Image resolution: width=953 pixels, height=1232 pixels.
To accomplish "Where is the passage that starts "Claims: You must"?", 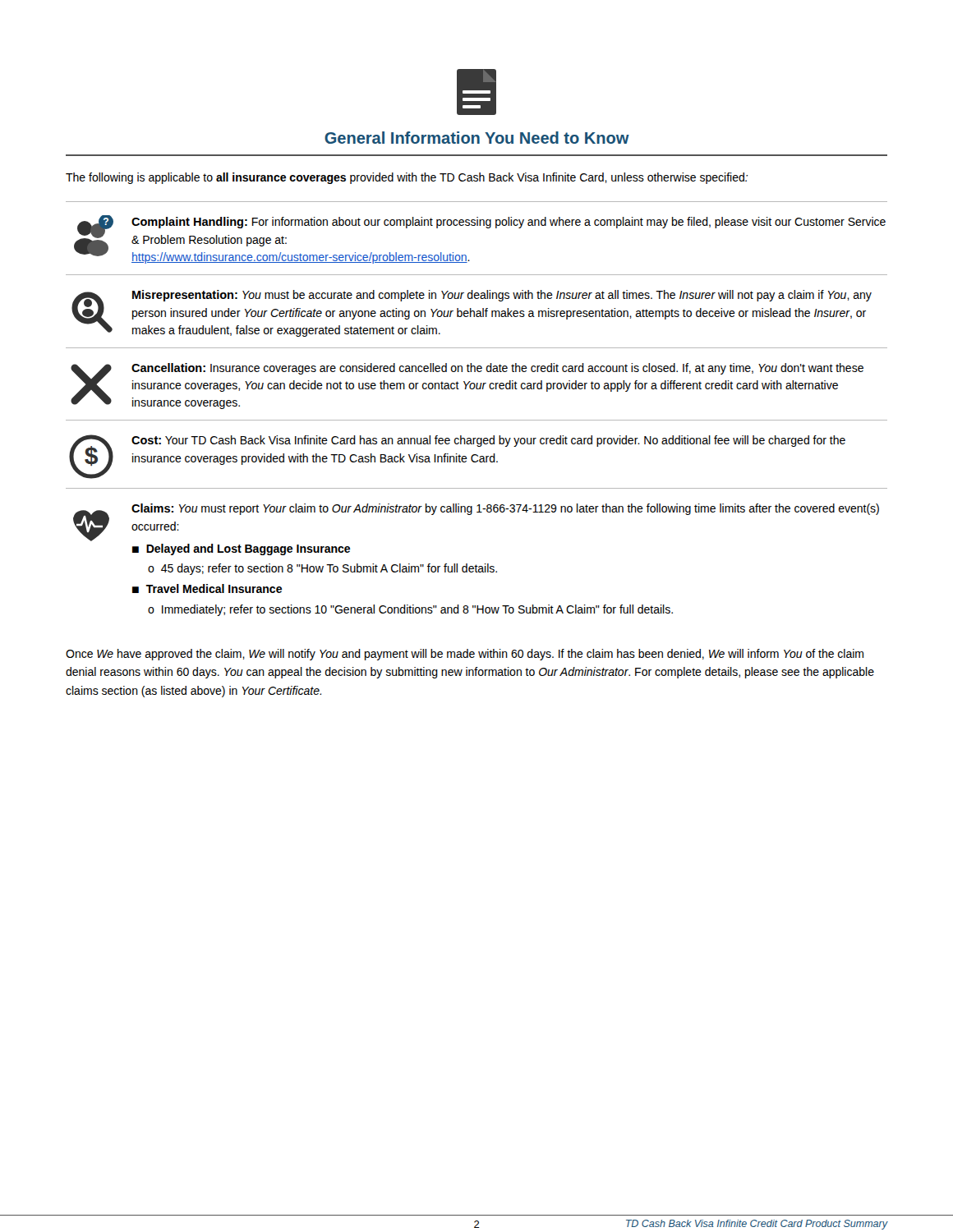I will [505, 509].
